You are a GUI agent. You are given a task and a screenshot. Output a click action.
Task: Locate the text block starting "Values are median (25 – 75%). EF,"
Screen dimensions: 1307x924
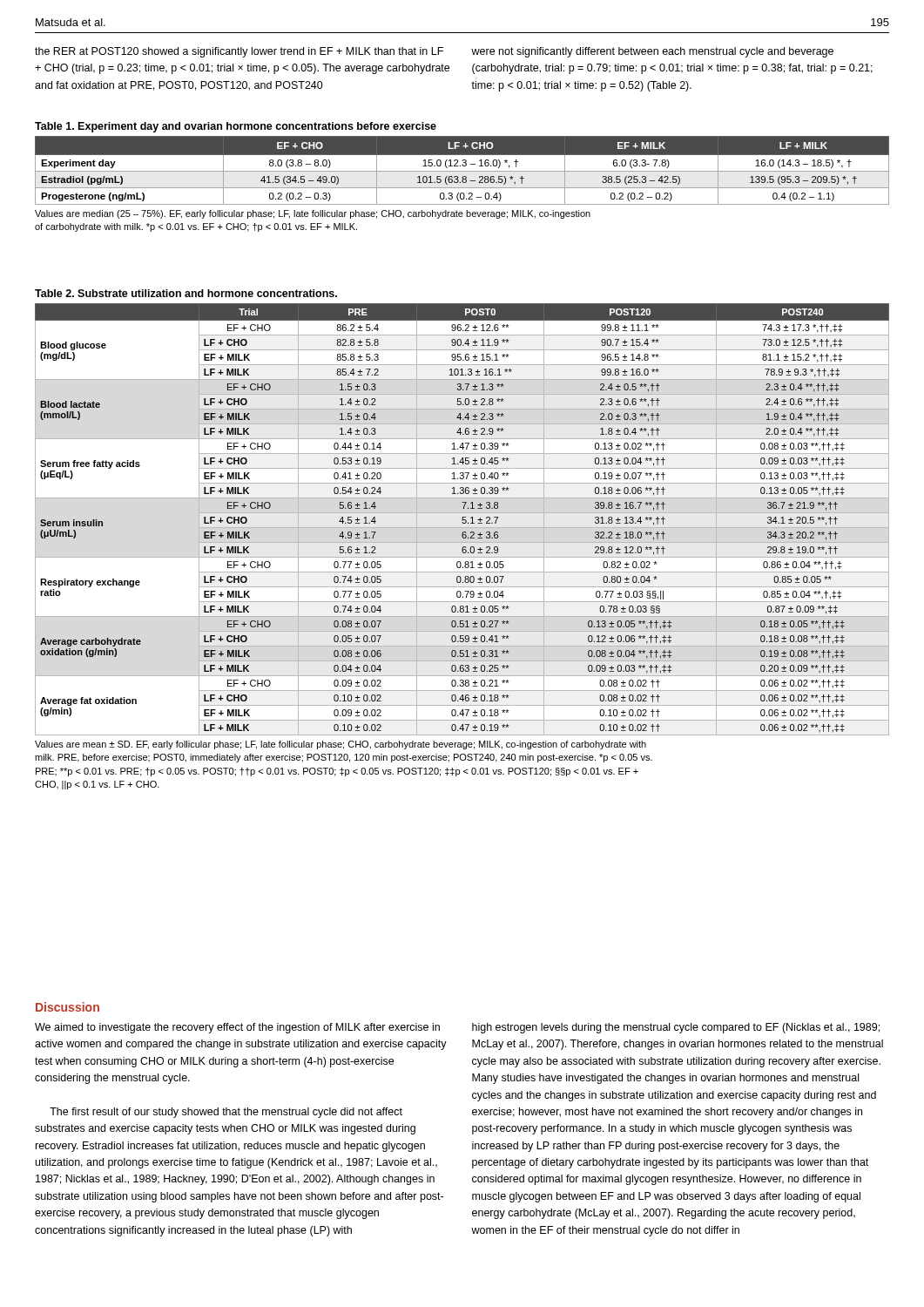(313, 220)
